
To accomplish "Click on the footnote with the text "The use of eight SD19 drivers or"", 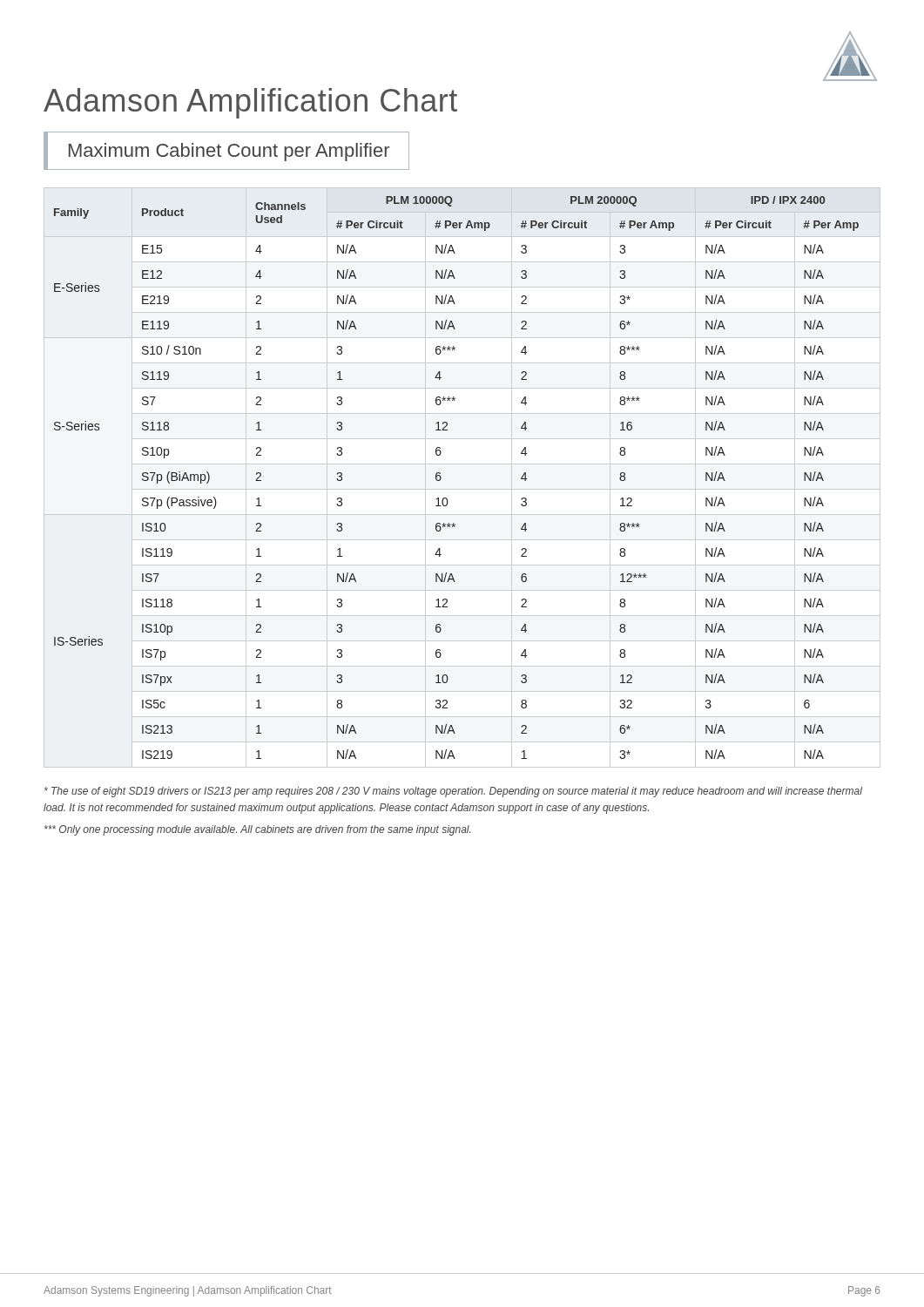I will (x=462, y=800).
